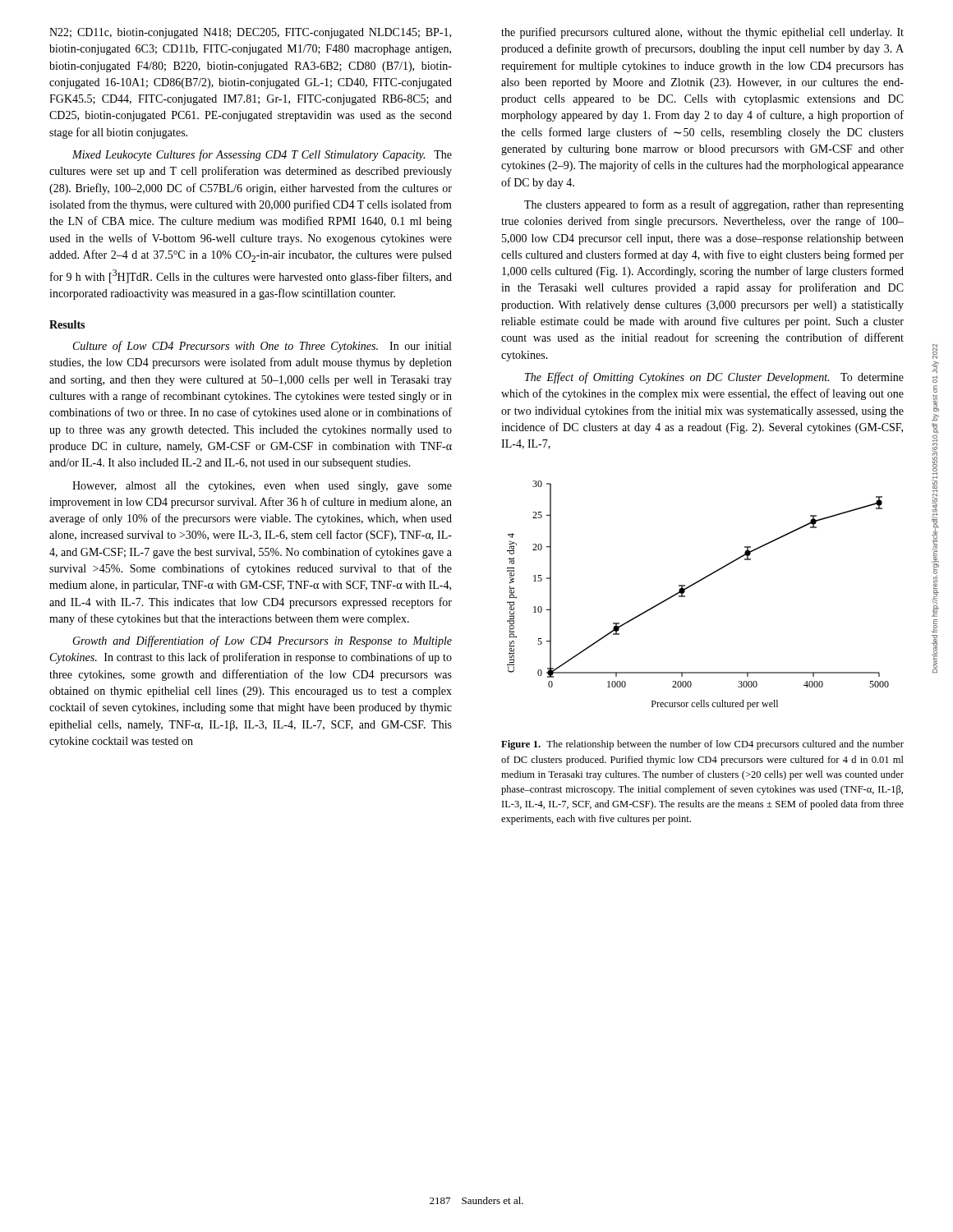Locate the caption that opens with "Figure 1. The relationship"
The image size is (953, 1232).
pyautogui.click(x=702, y=782)
